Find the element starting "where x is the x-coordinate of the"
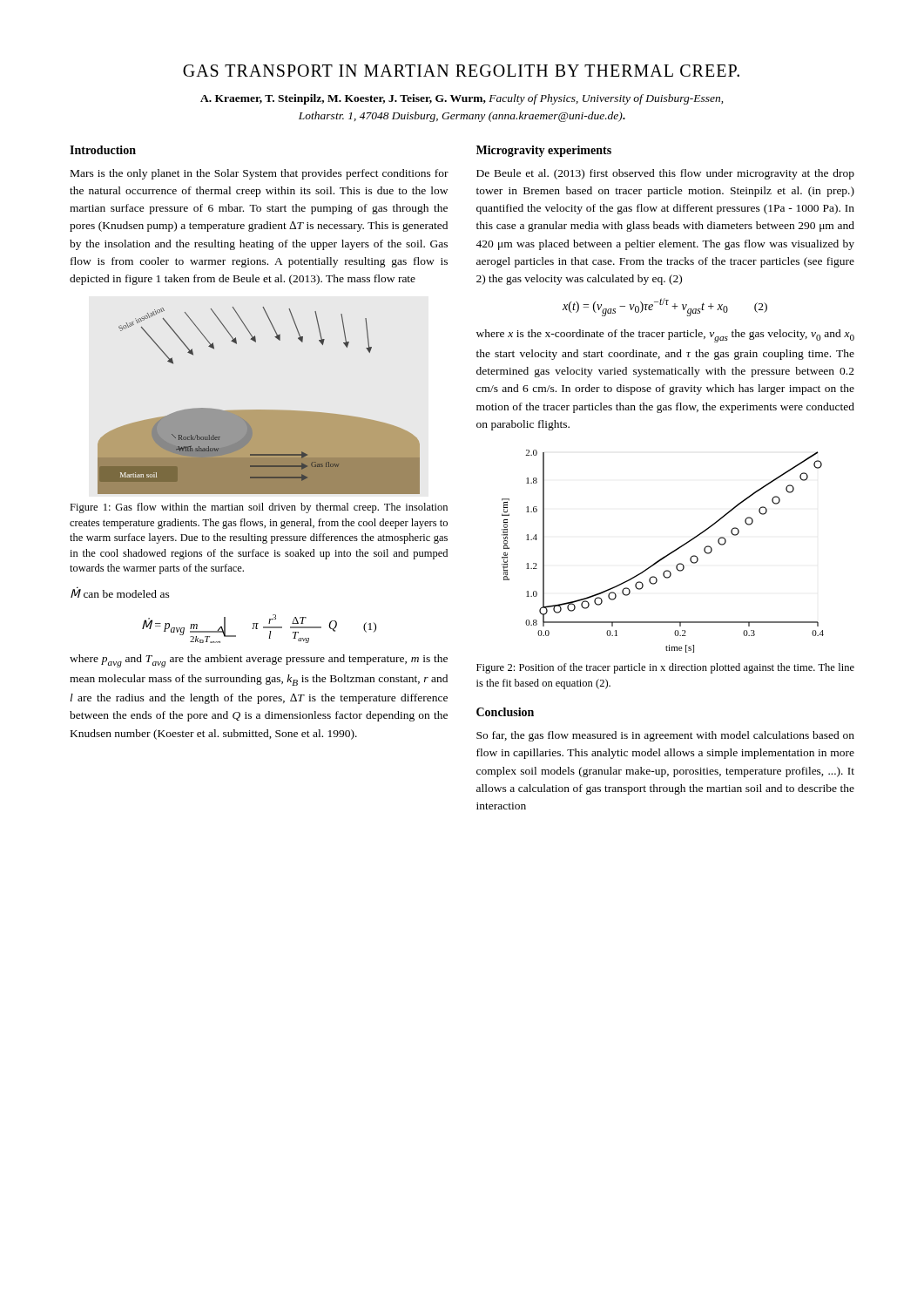Image resolution: width=924 pixels, height=1307 pixels. coord(665,379)
